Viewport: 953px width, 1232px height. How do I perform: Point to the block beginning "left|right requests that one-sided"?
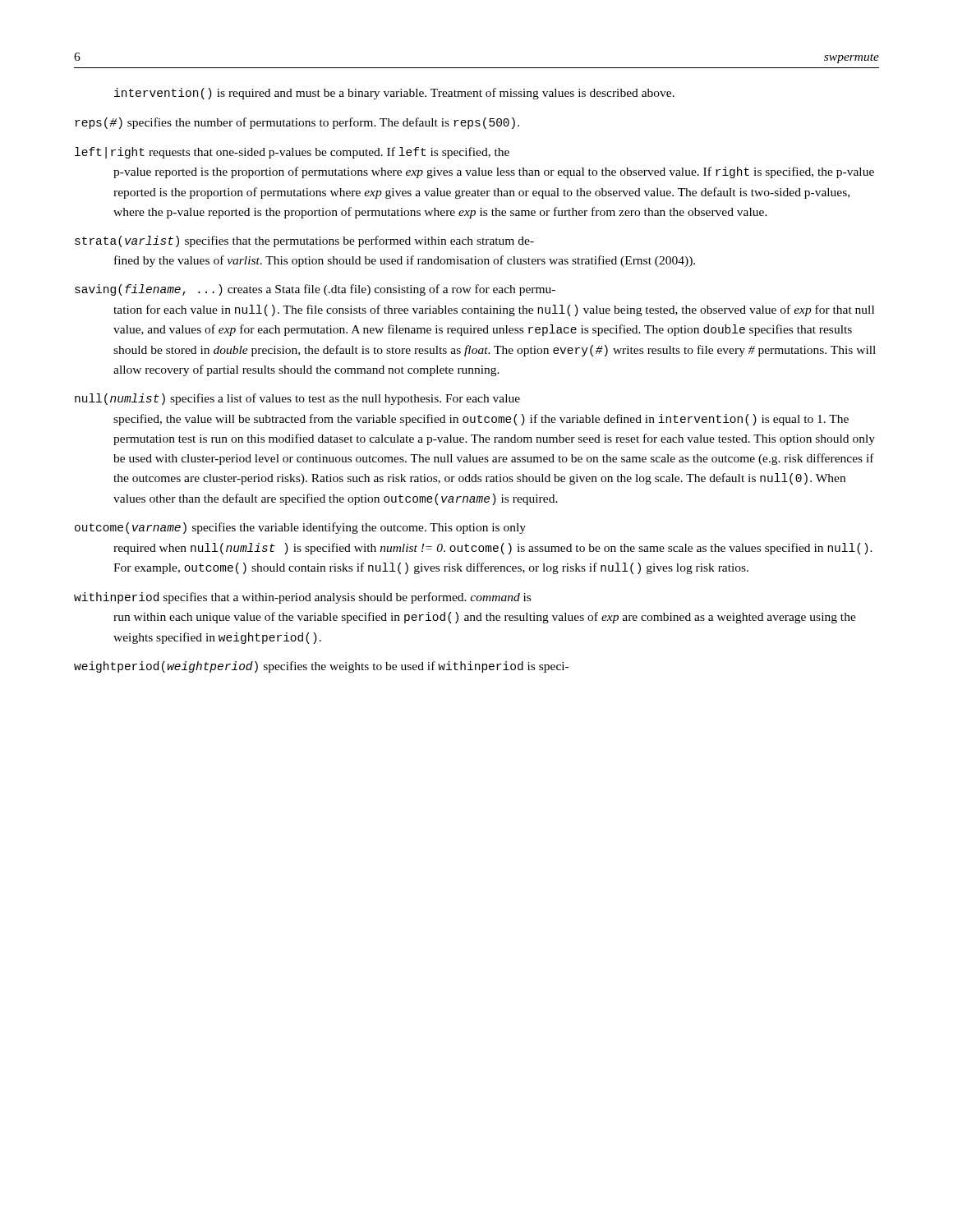tap(476, 183)
